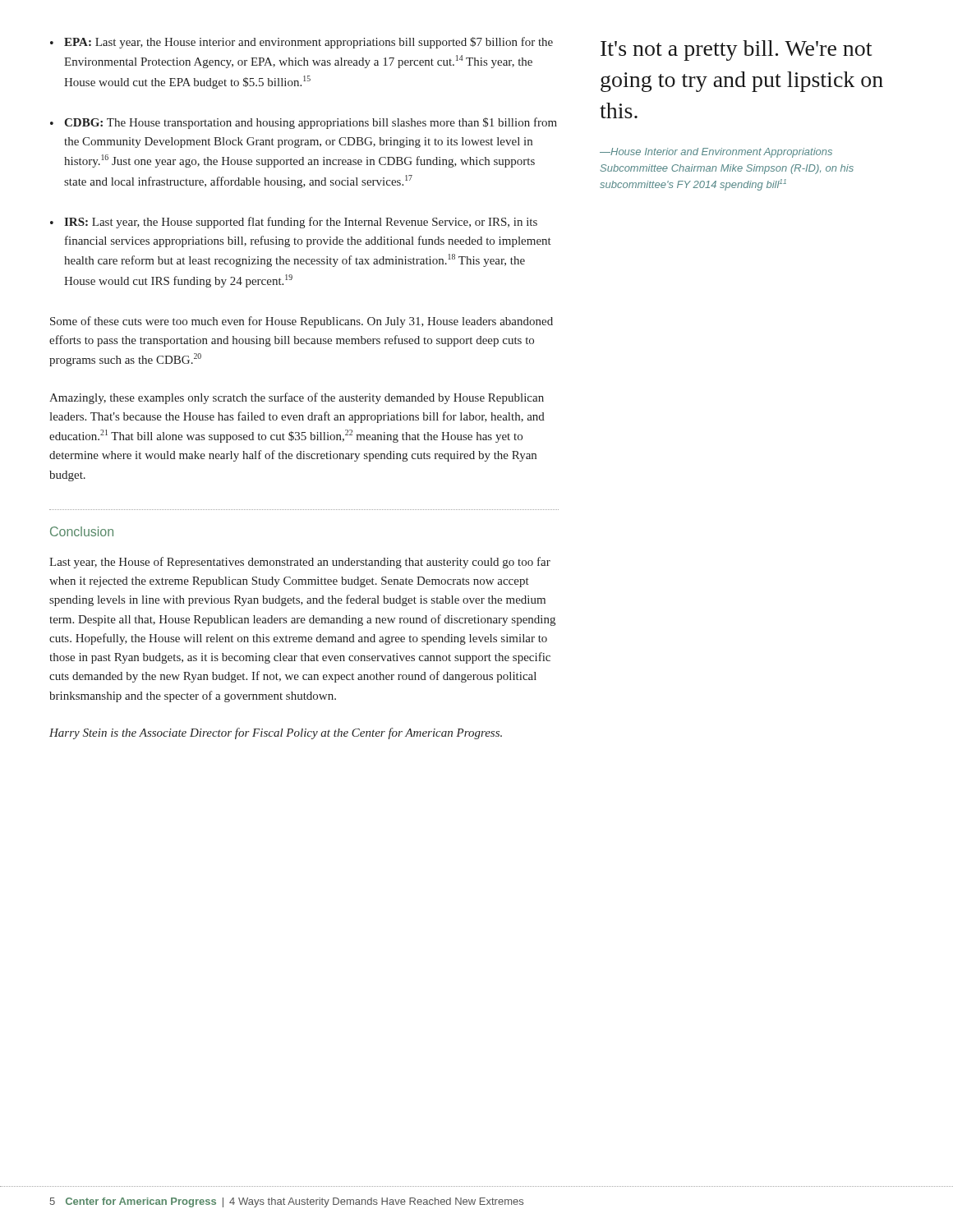The height and width of the screenshot is (1232, 953).
Task: Select the block starting "Amazingly, these examples only scratch the"
Action: click(297, 436)
